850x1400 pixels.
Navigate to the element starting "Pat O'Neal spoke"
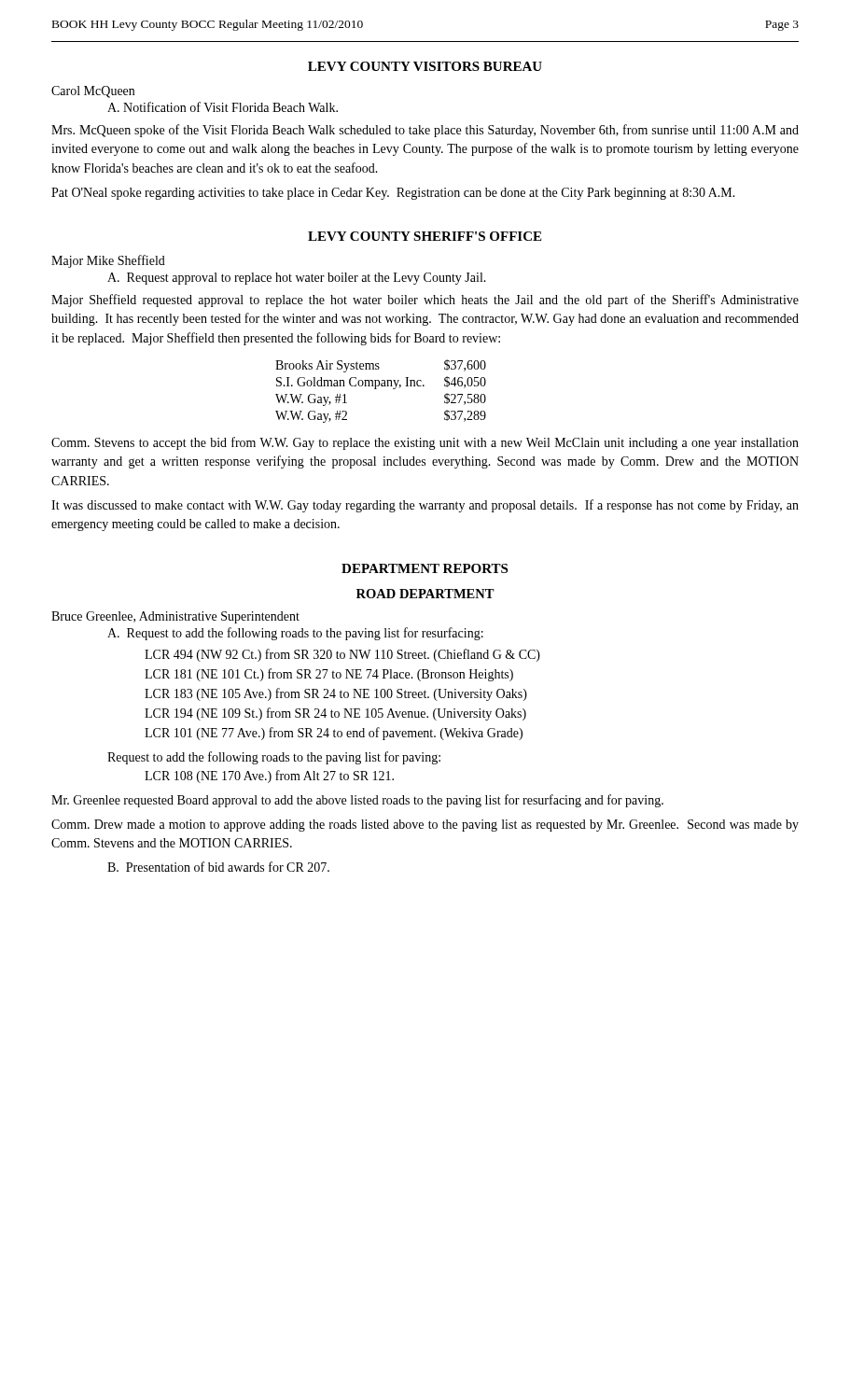[x=393, y=193]
